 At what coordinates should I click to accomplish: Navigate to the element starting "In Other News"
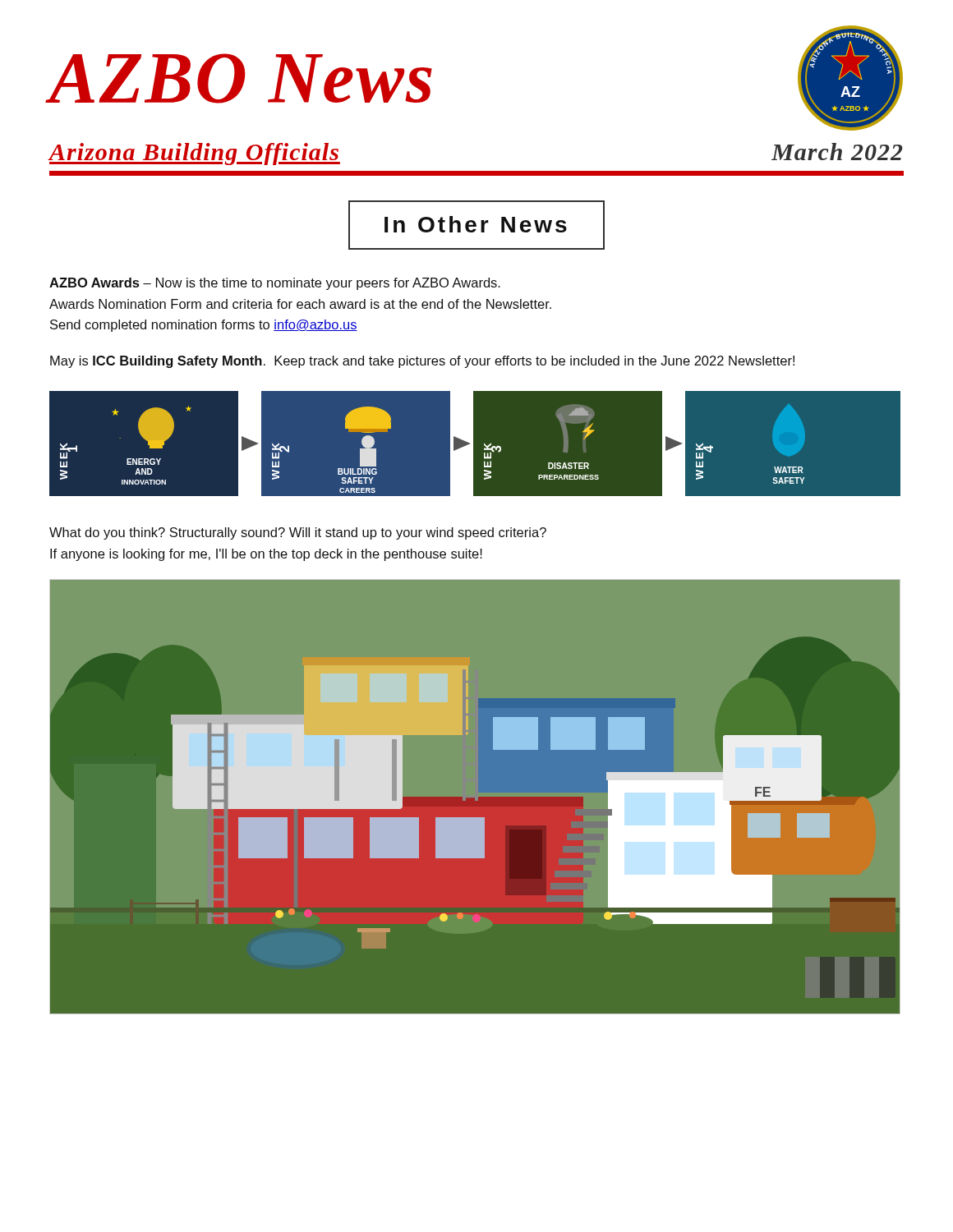476,225
